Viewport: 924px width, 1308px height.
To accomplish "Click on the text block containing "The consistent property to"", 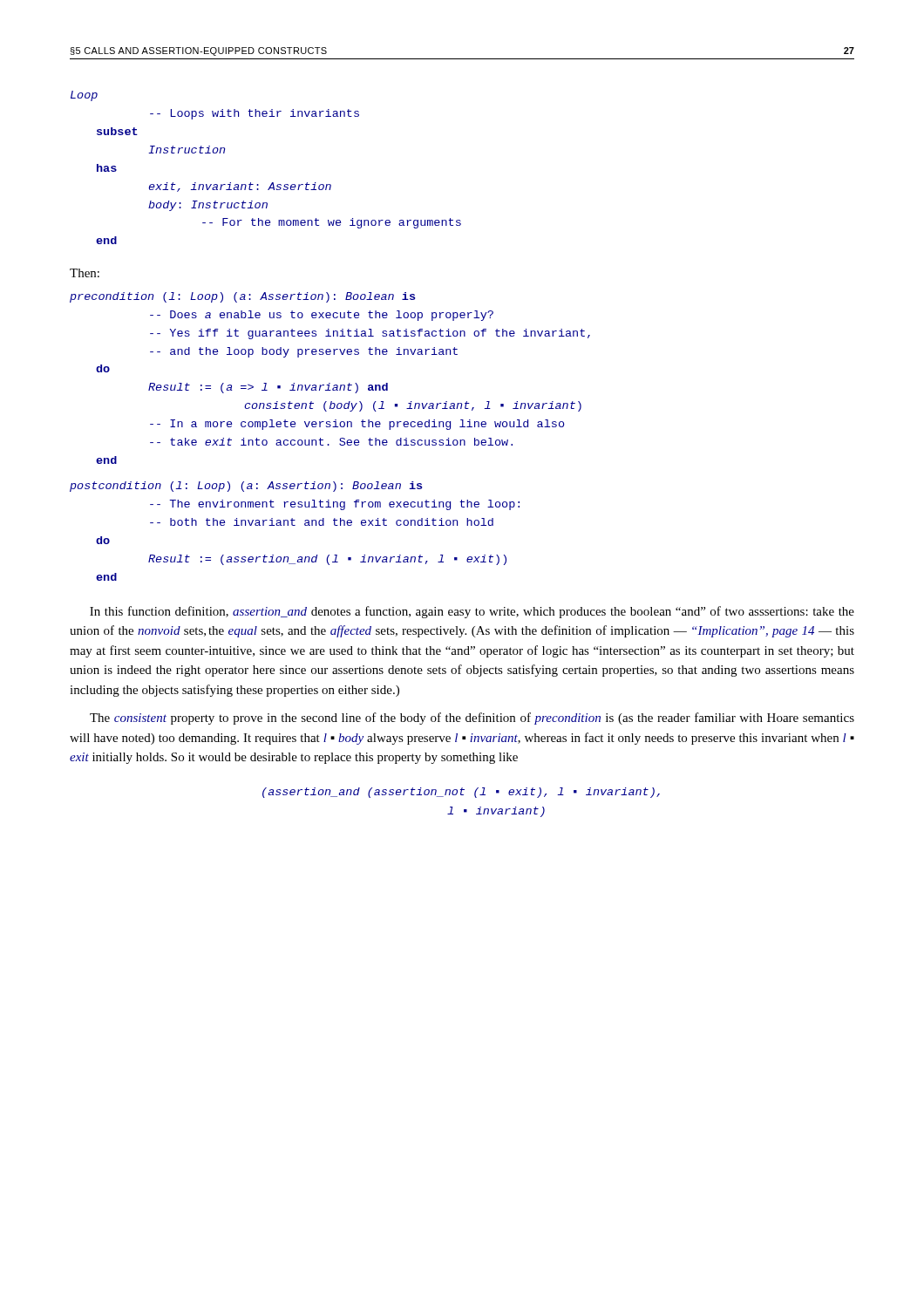I will (x=462, y=737).
